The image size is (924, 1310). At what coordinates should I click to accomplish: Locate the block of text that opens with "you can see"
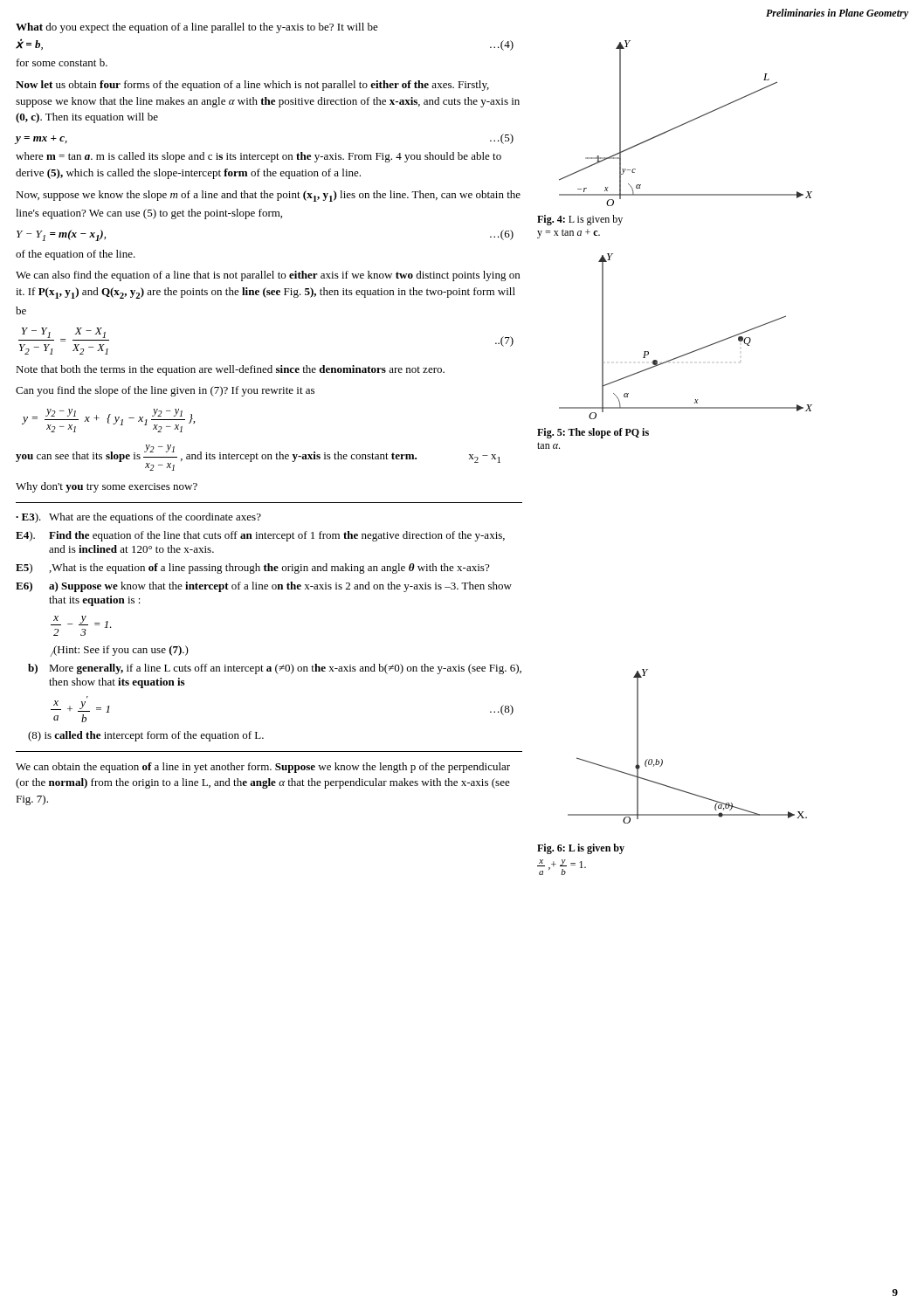pos(258,457)
